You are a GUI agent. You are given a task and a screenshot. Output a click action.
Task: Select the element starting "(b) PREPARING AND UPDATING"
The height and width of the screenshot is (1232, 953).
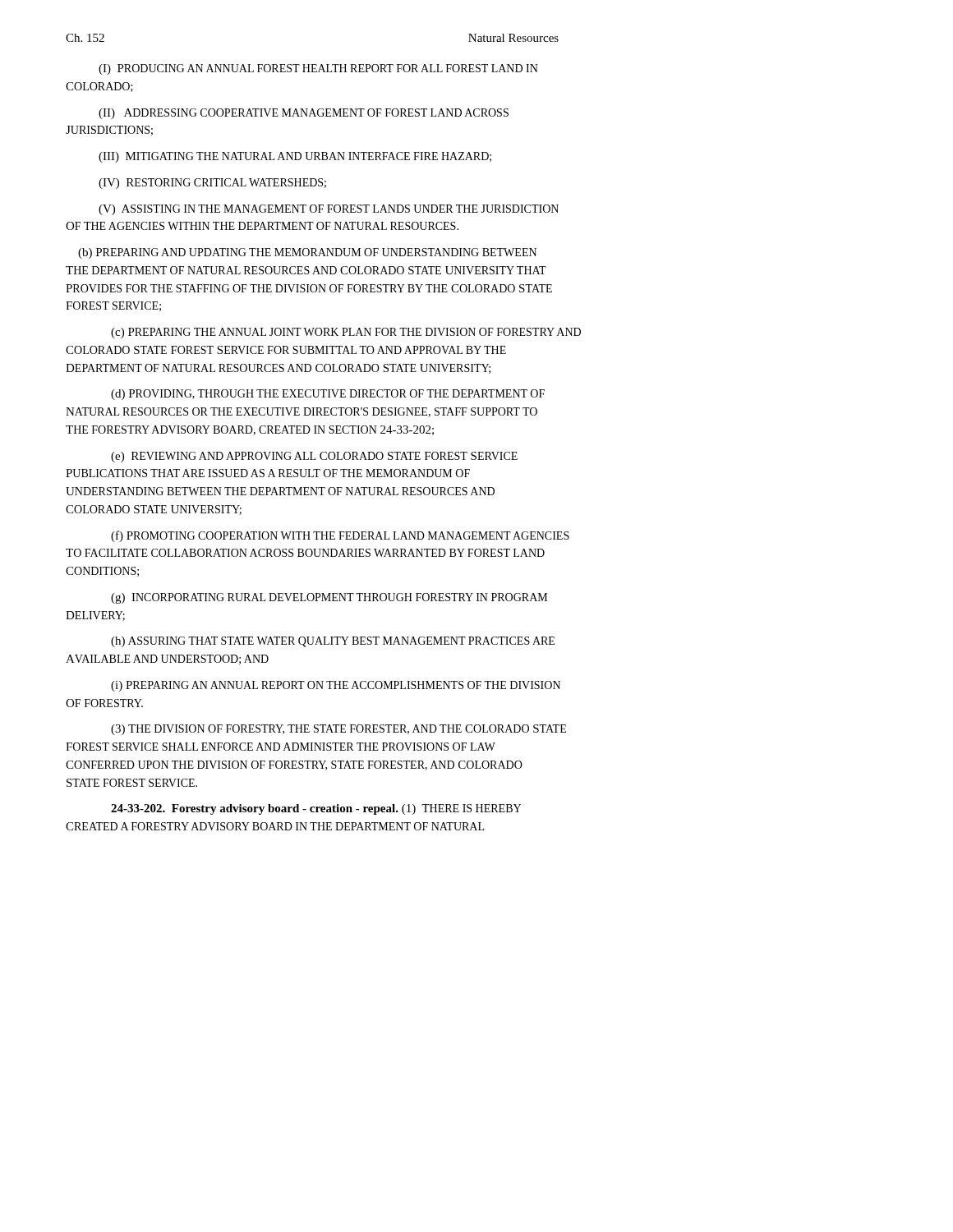point(309,279)
